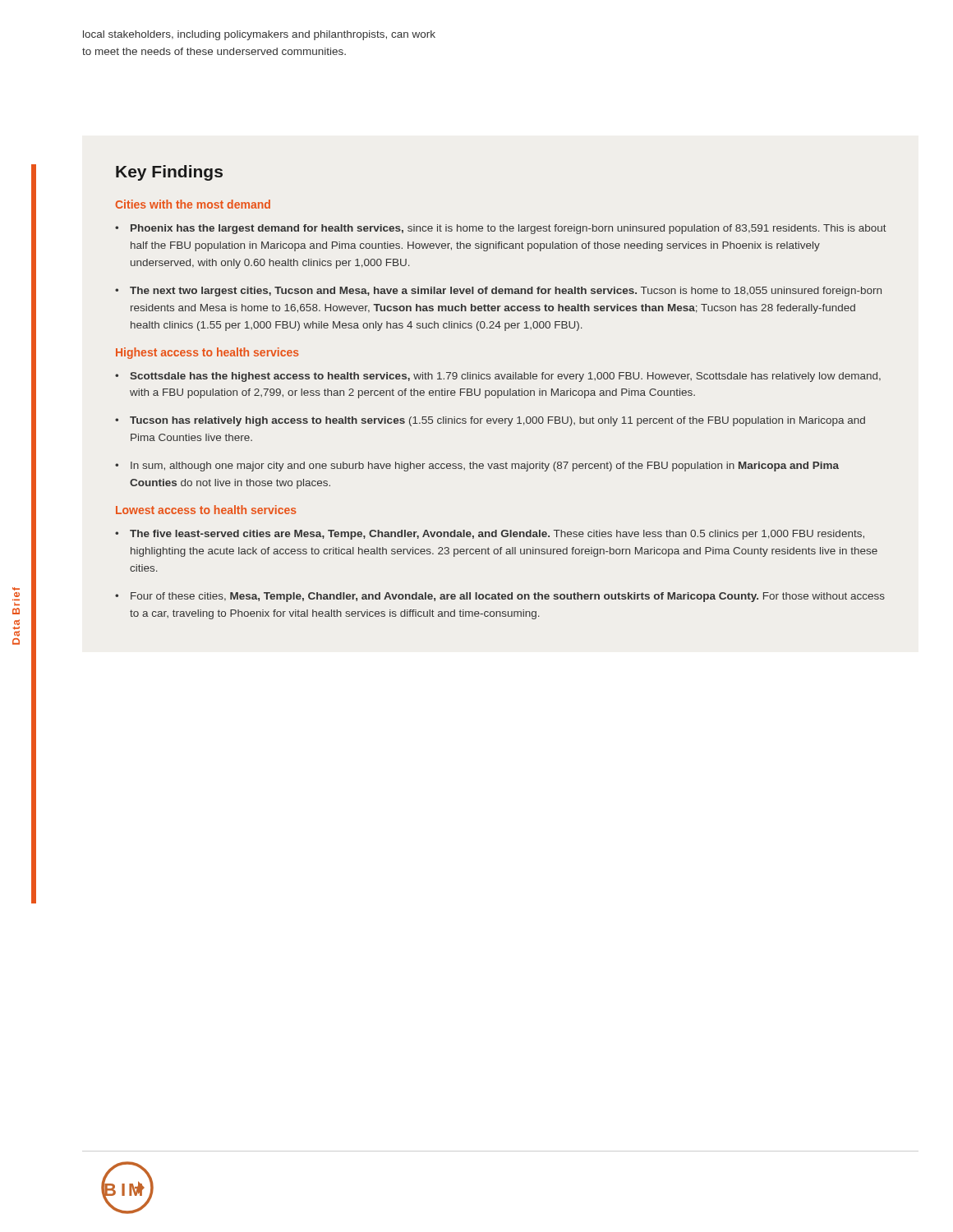Select the element starting "• Tucson has relatively high access to"

(x=490, y=428)
